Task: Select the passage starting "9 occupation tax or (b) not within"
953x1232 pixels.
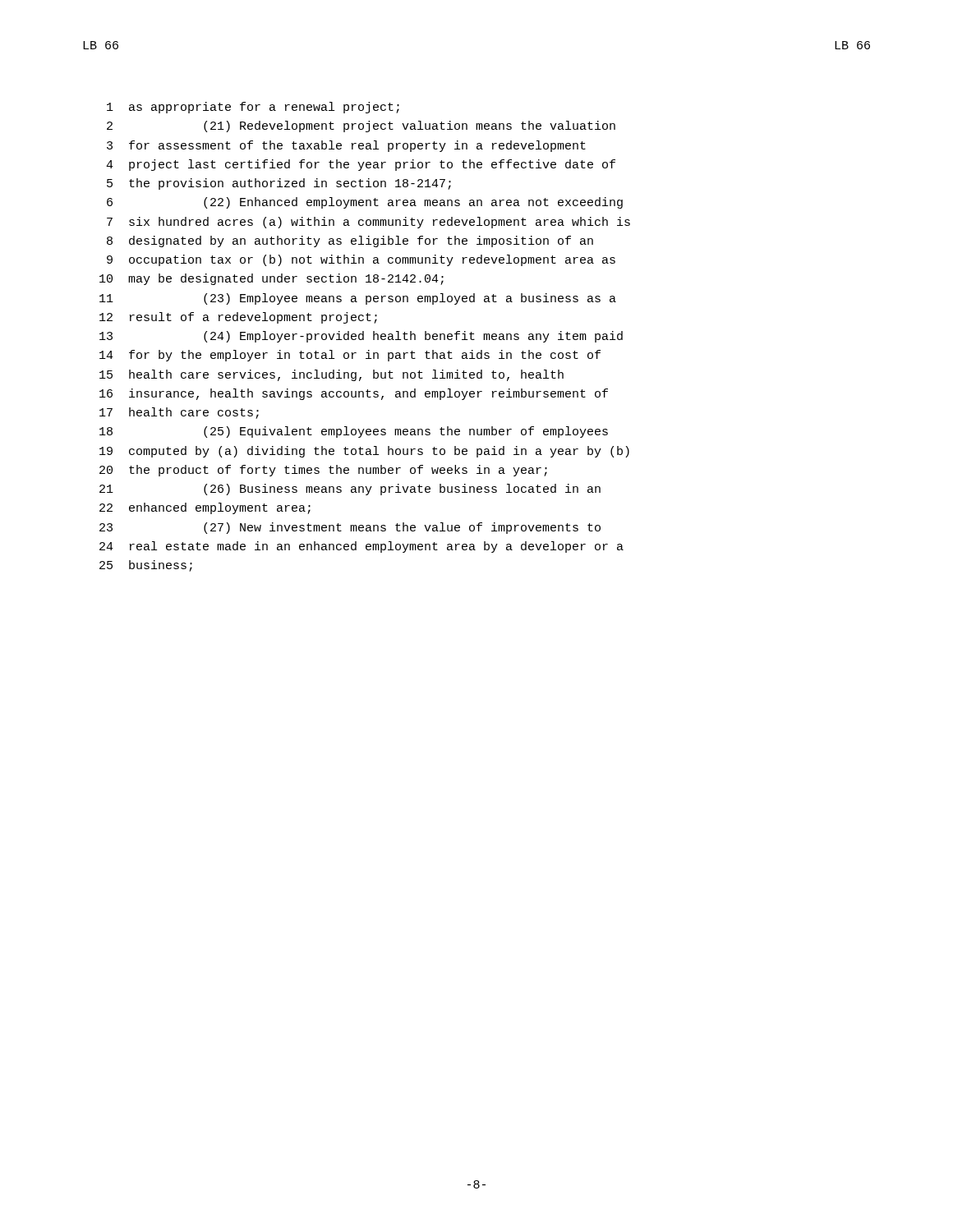Action: click(476, 261)
